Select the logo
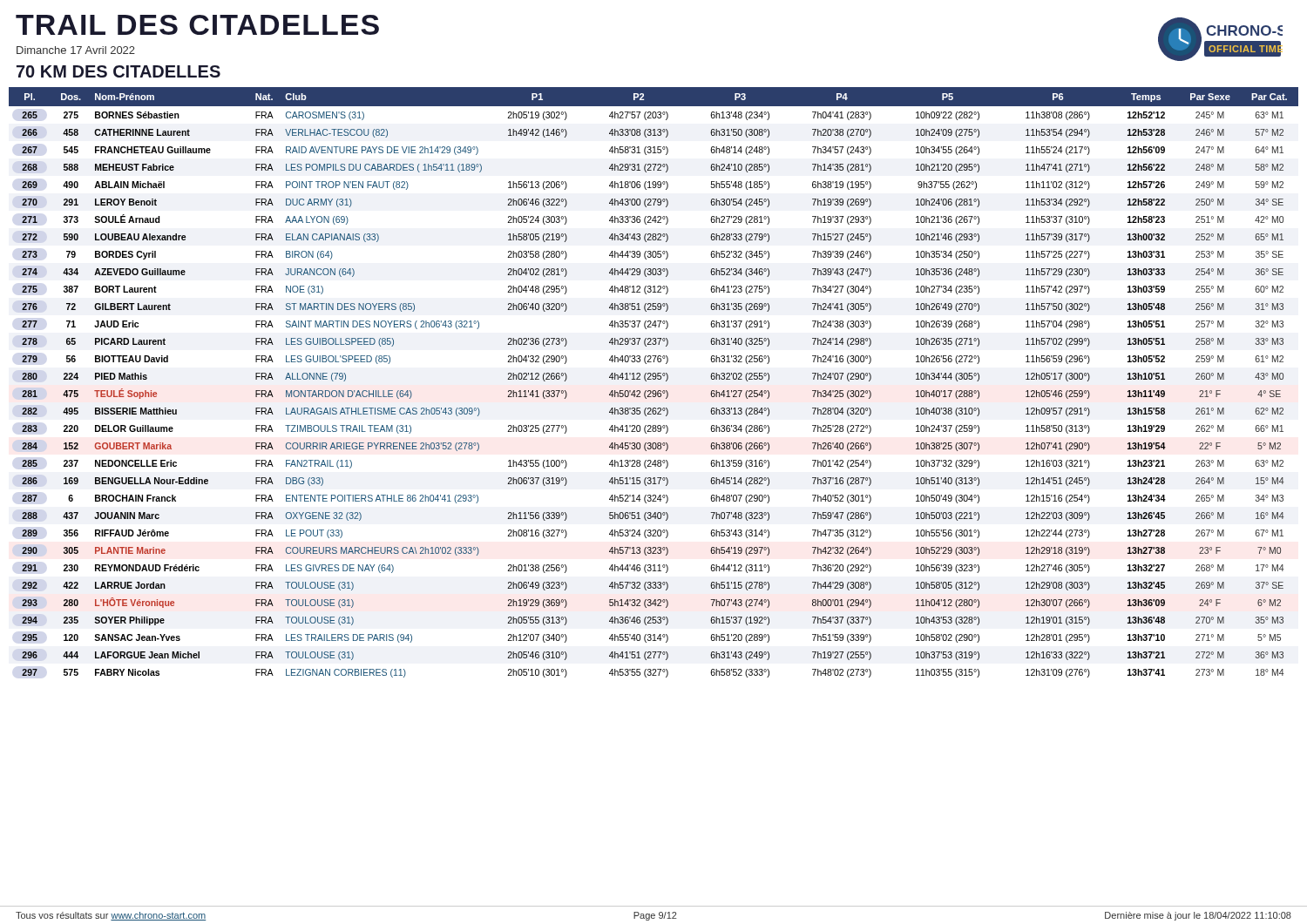Viewport: 1307px width, 924px height. pos(1213,47)
